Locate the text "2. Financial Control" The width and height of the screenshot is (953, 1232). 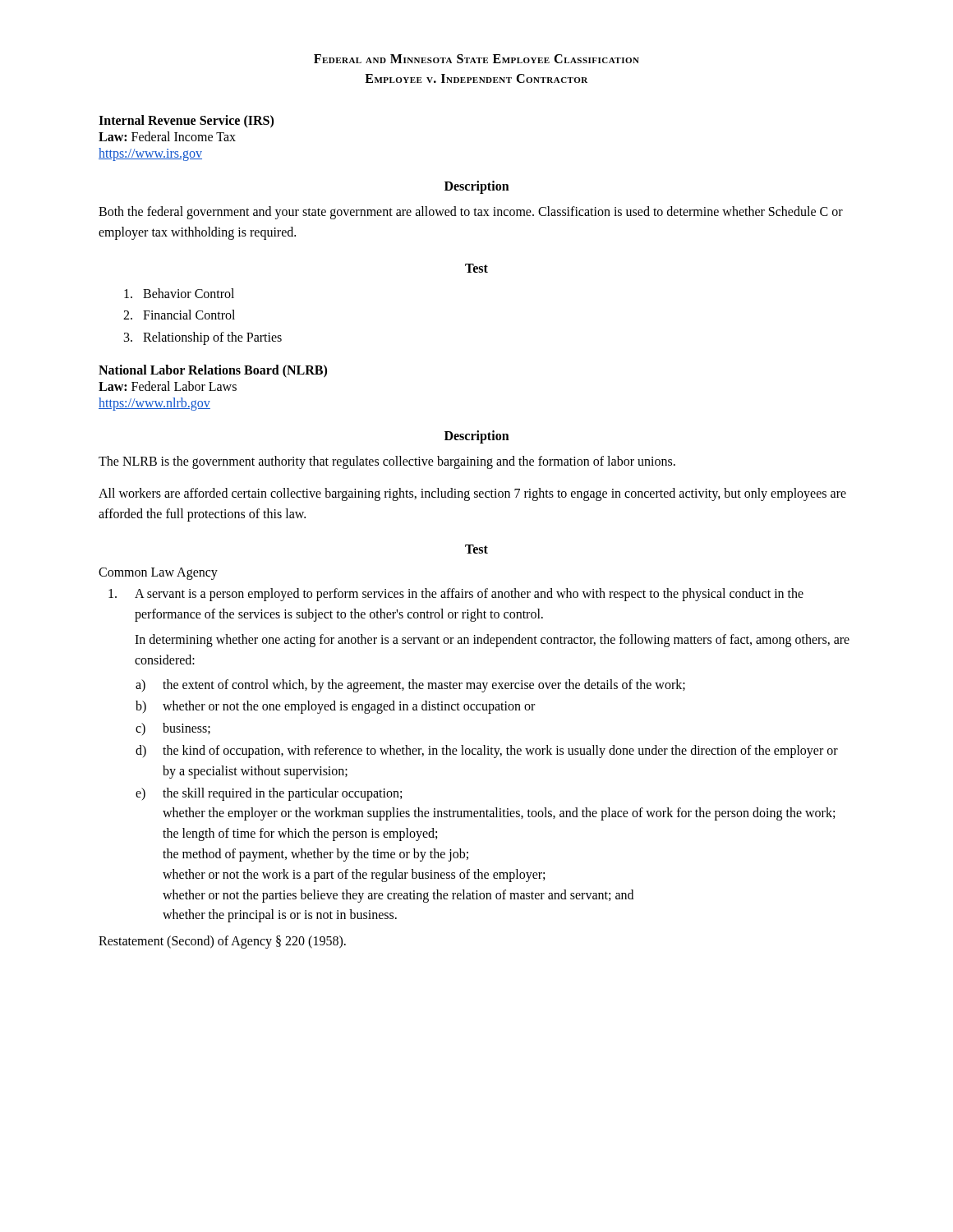pyautogui.click(x=179, y=315)
